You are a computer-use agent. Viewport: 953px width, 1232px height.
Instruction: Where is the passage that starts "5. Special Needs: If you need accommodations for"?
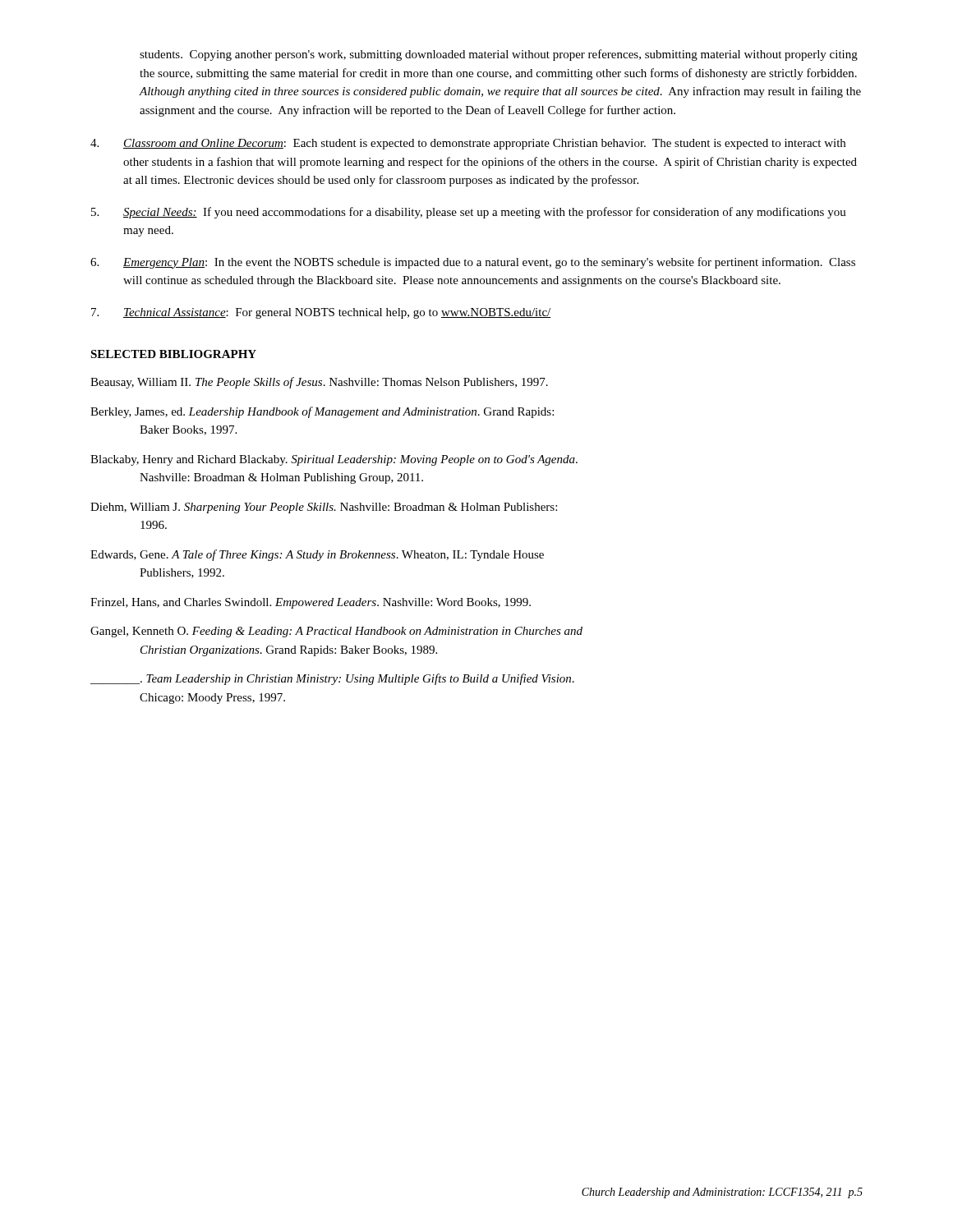pos(476,221)
